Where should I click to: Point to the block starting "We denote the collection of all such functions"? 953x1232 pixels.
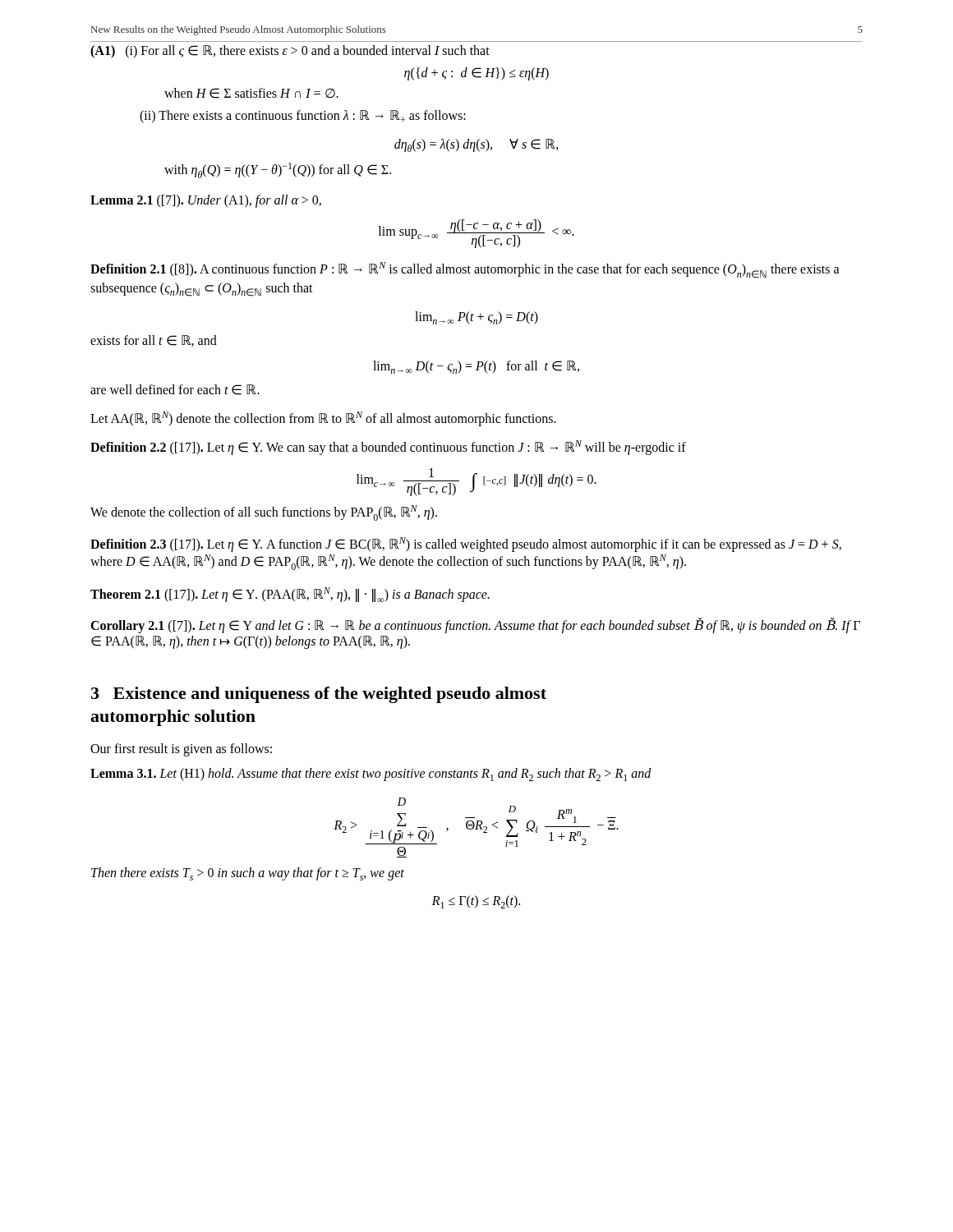(264, 512)
